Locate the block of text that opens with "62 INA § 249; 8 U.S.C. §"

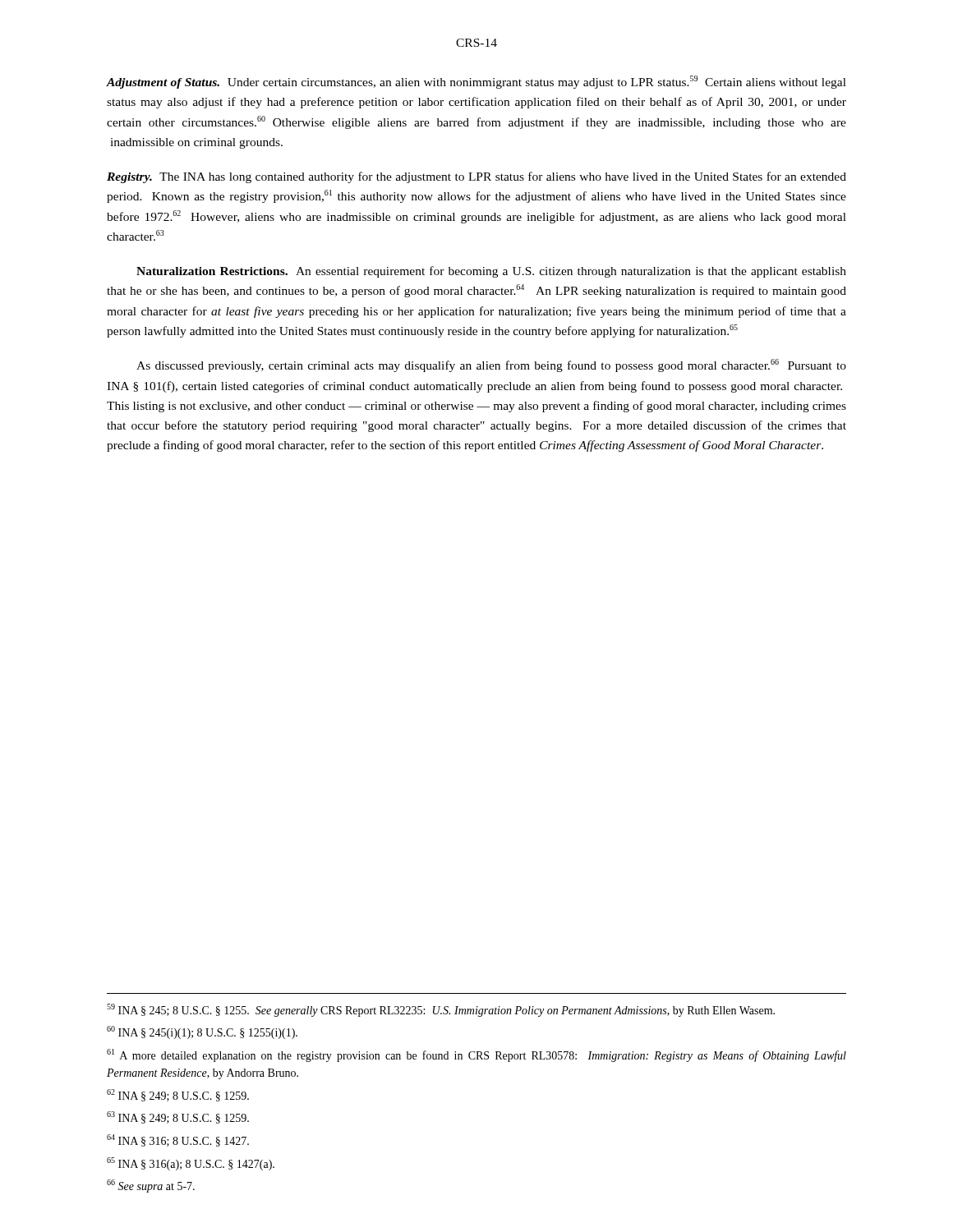(x=178, y=1094)
